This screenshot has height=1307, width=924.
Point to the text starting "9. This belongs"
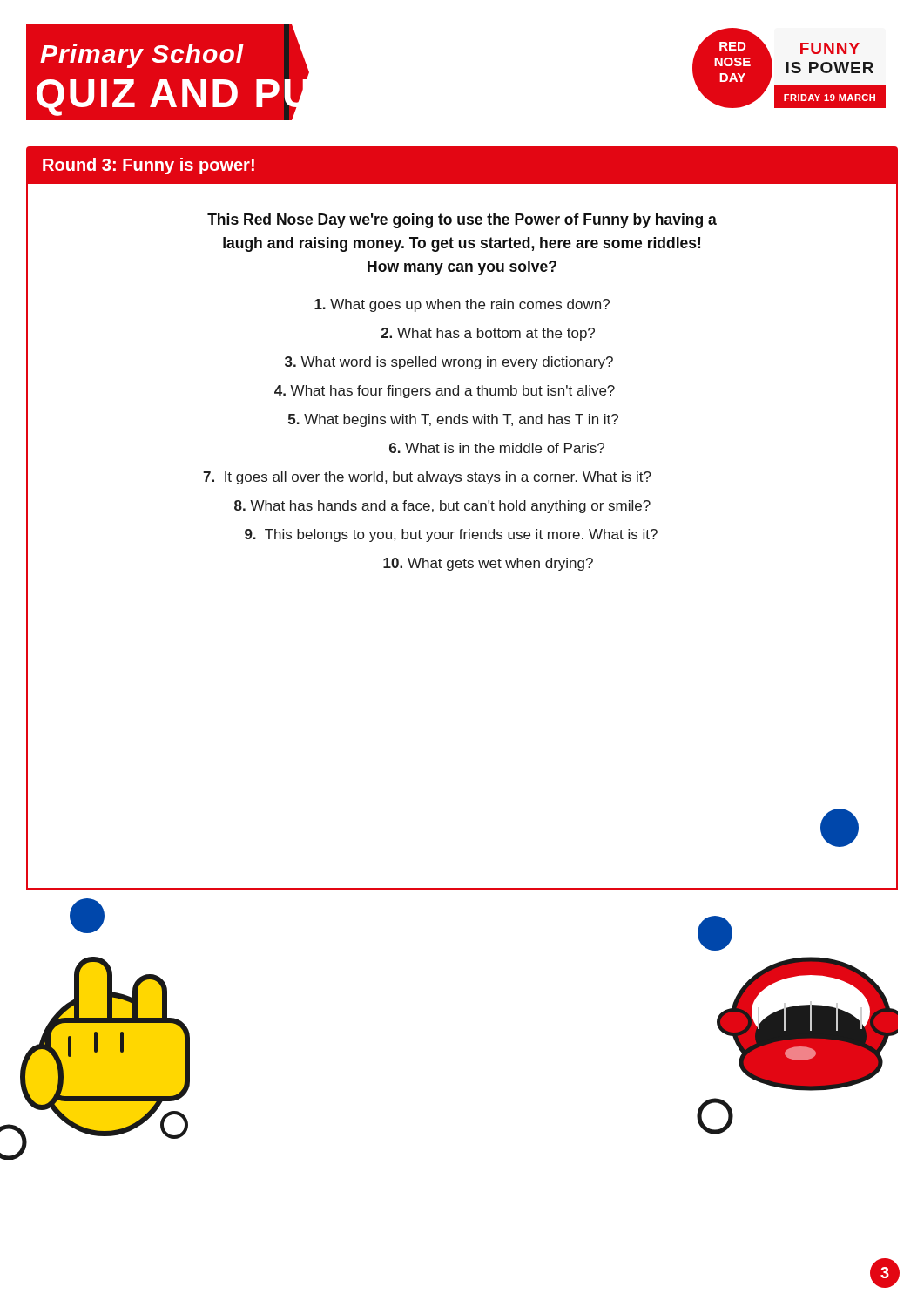pyautogui.click(x=449, y=535)
